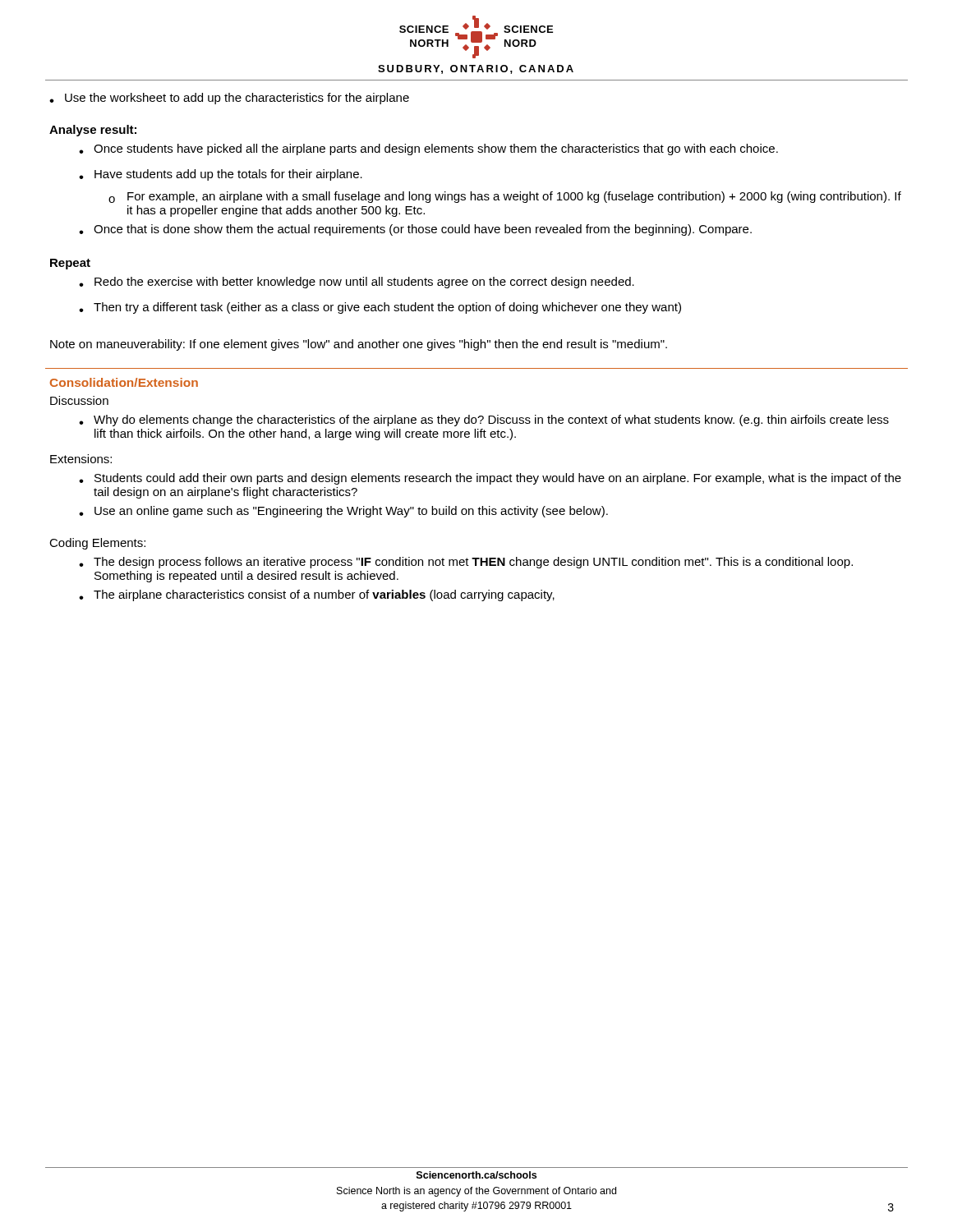Click the passage that begins "• Use the"

pos(229,99)
